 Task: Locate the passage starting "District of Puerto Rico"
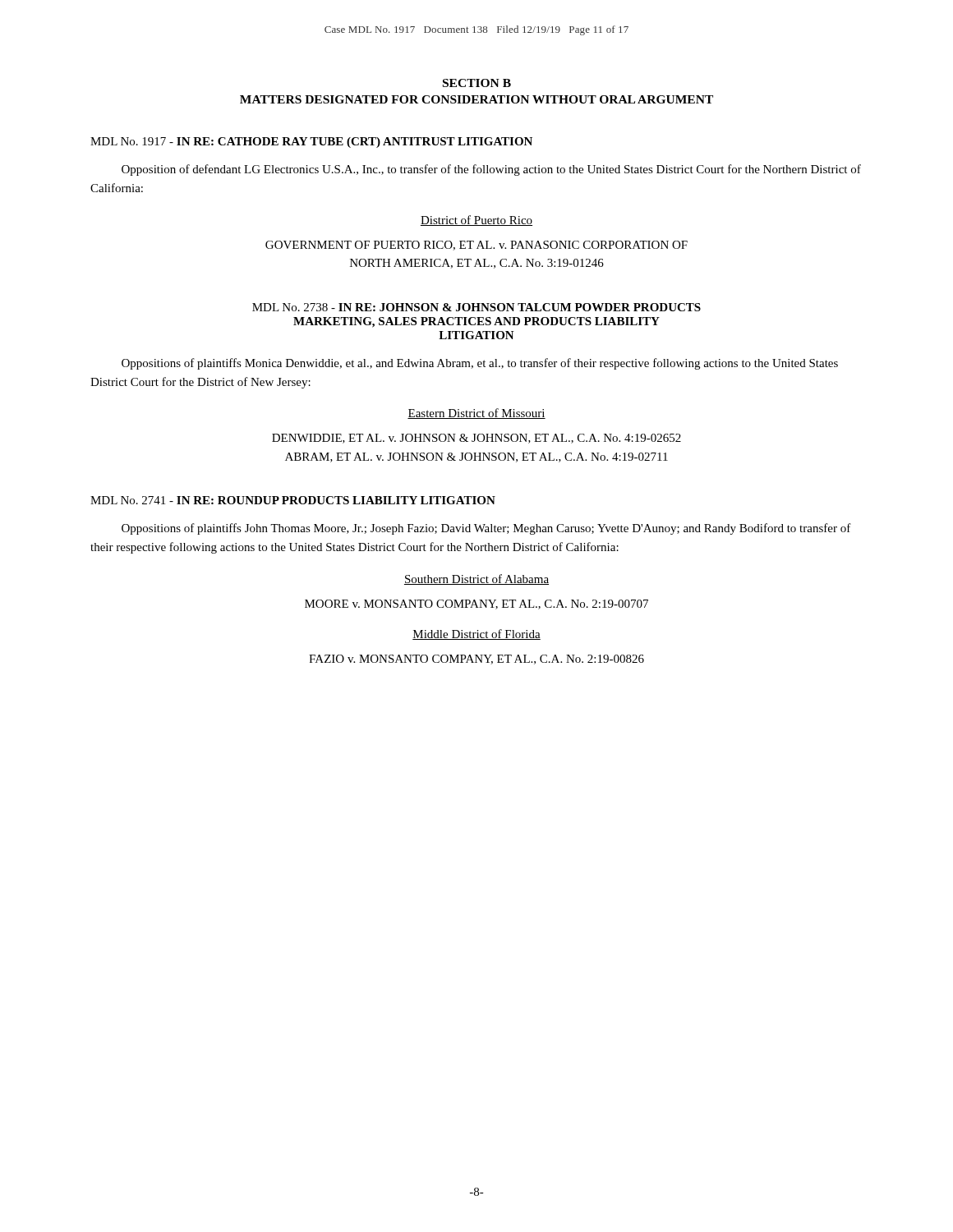(x=476, y=220)
